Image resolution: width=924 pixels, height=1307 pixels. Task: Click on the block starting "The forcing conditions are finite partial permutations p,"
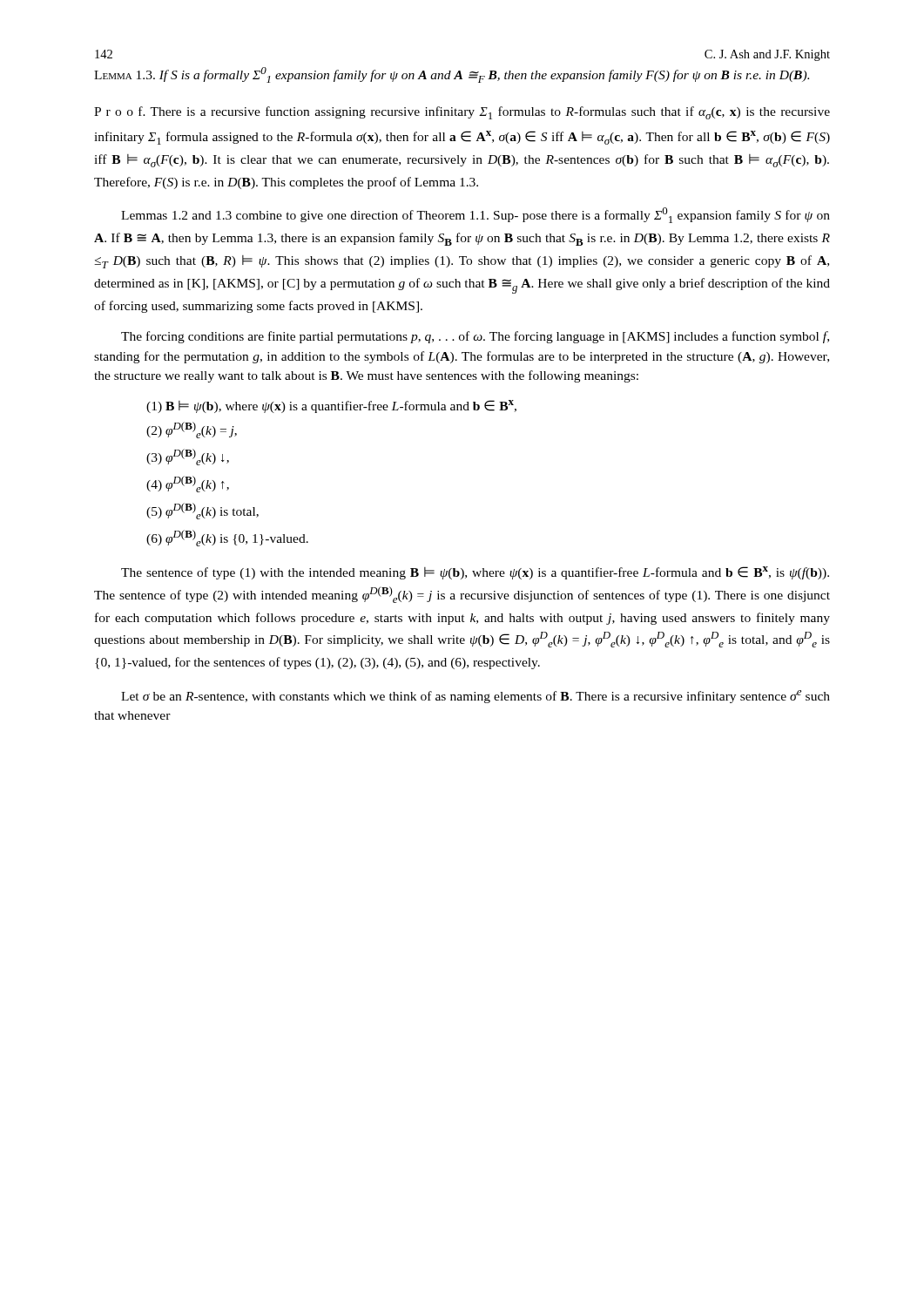coord(462,356)
